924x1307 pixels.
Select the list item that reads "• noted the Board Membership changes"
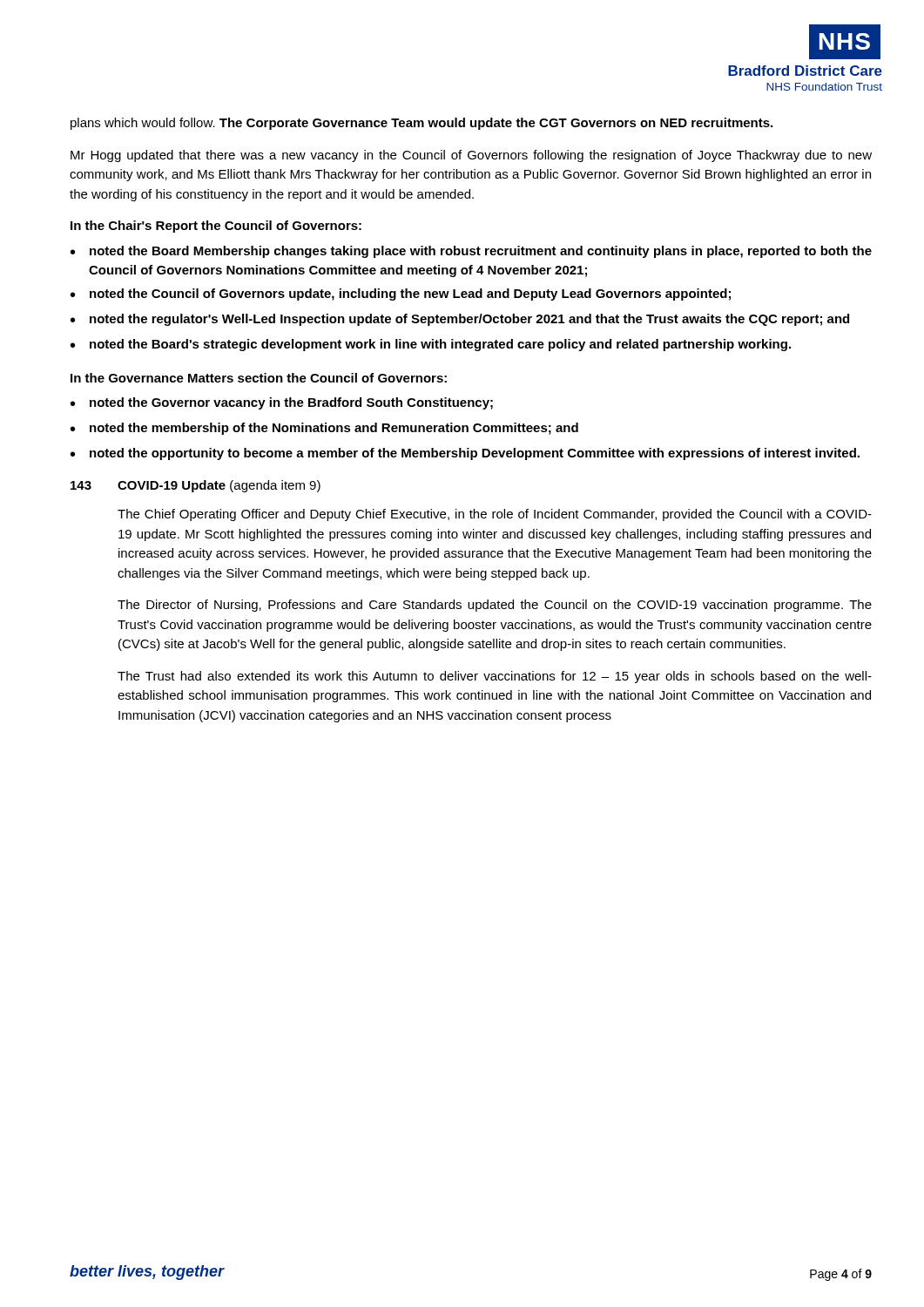point(471,260)
